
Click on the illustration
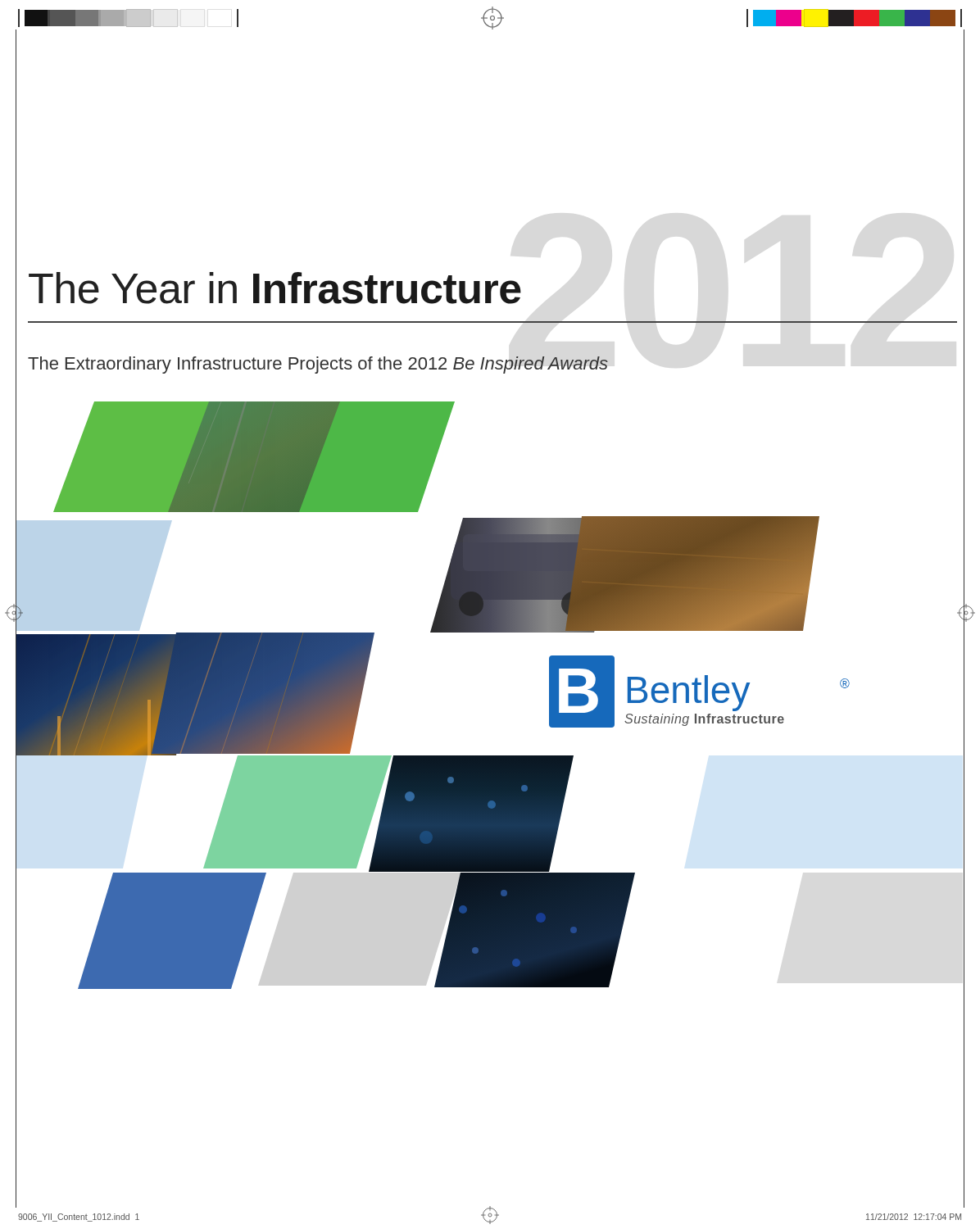pos(490,803)
